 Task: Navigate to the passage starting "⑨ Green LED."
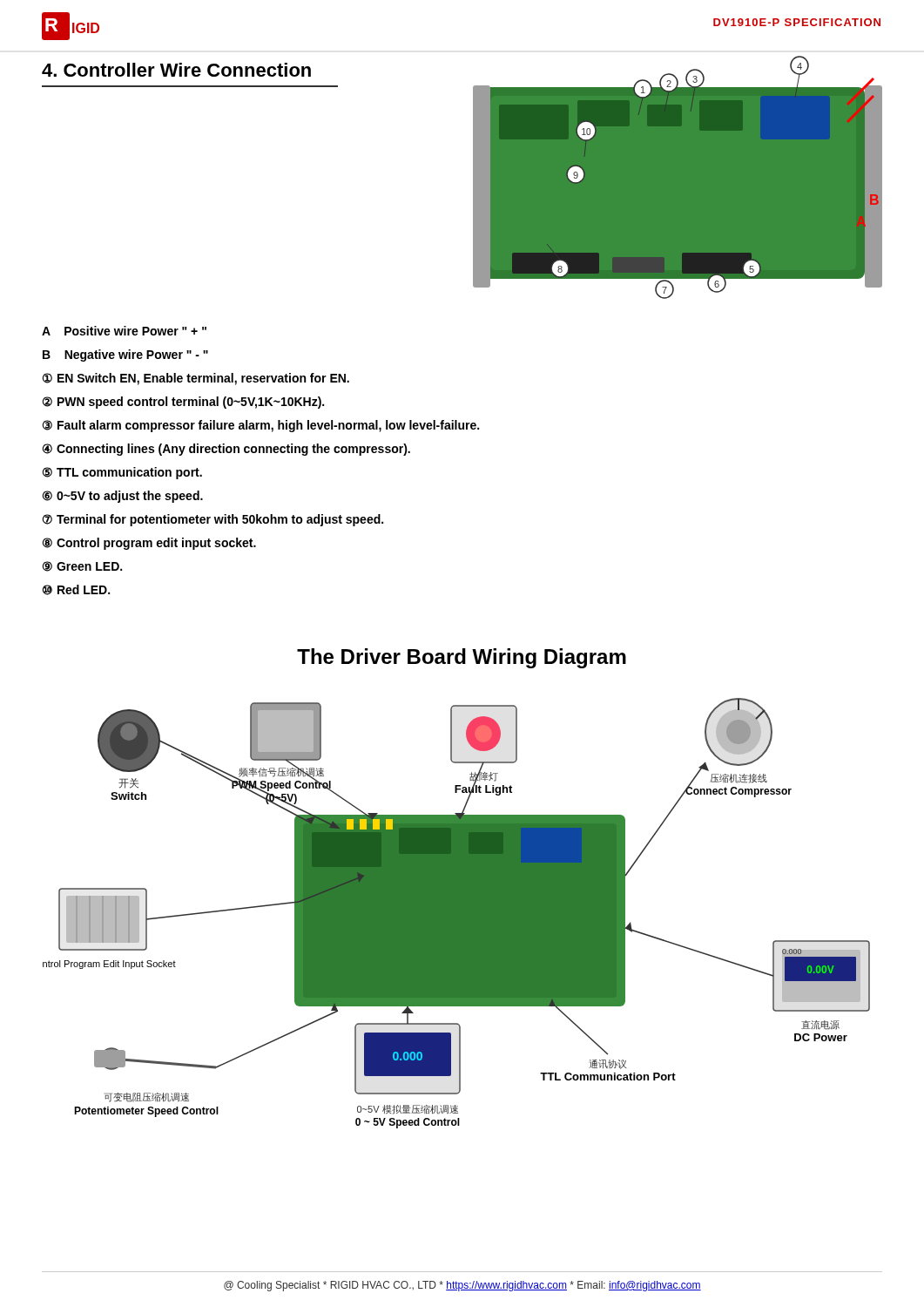82,566
